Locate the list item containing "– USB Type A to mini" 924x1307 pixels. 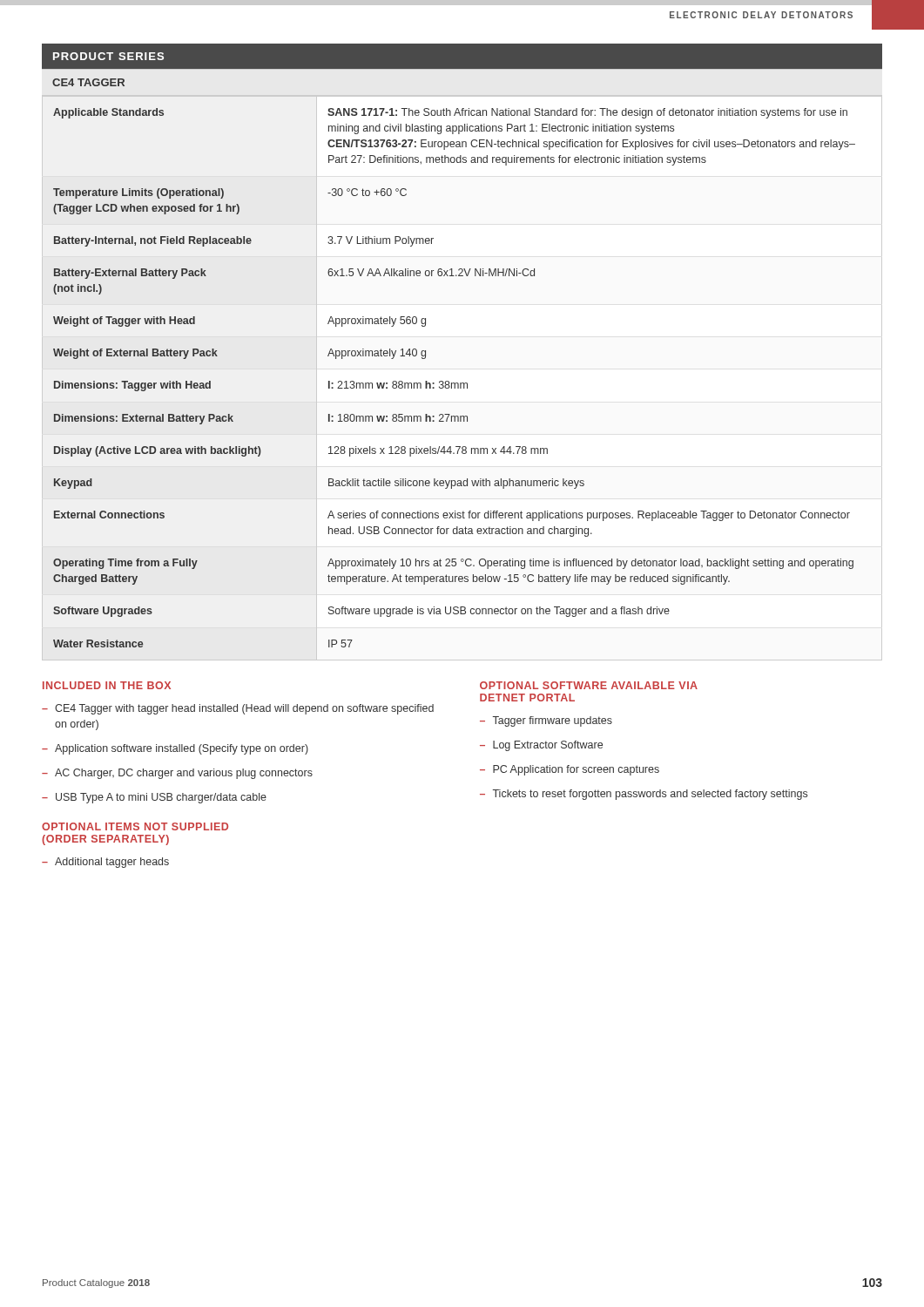pyautogui.click(x=154, y=797)
